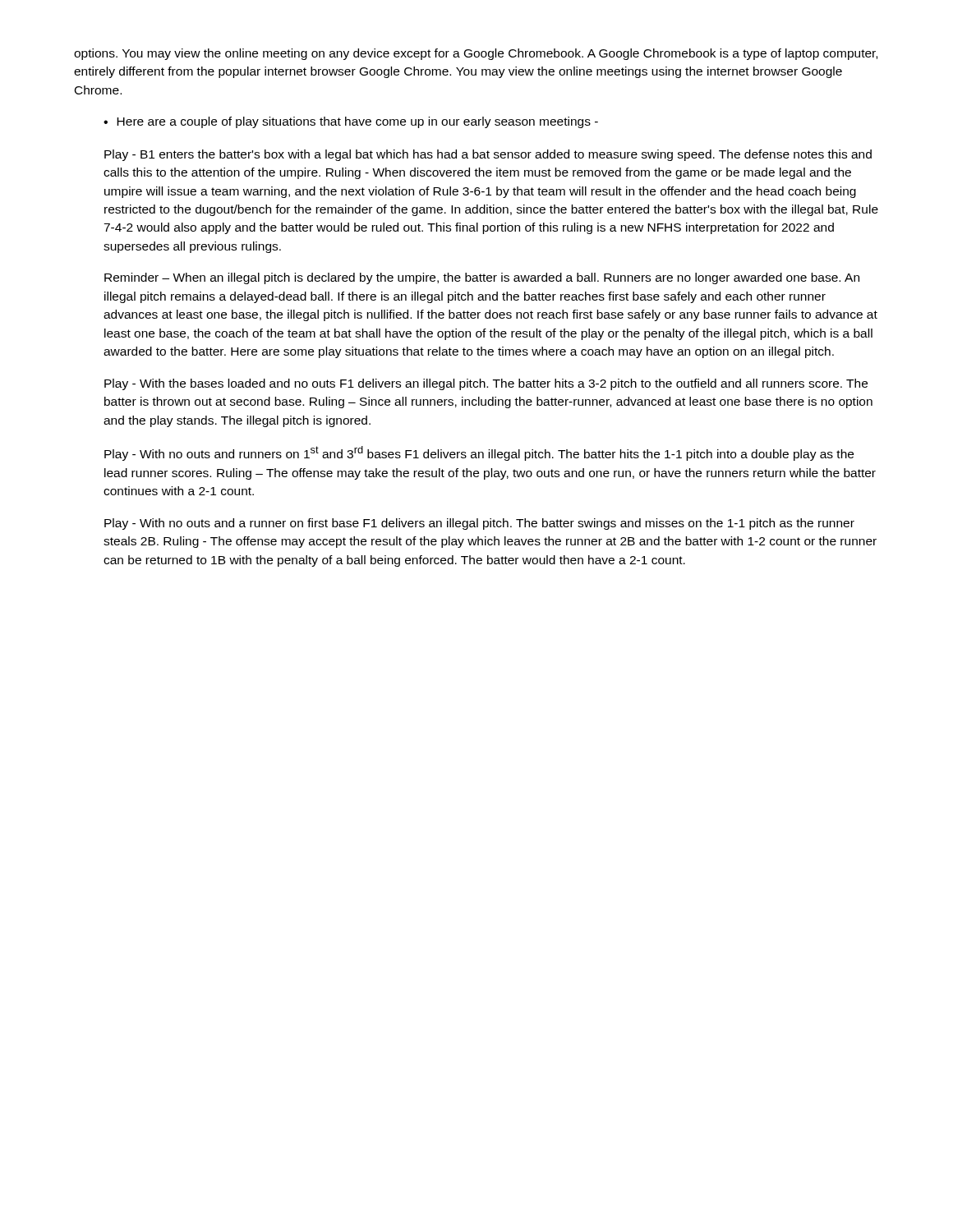Screen dimensions: 1232x953
Task: Navigate to the element starting "Play - B1 enters"
Action: 491,200
